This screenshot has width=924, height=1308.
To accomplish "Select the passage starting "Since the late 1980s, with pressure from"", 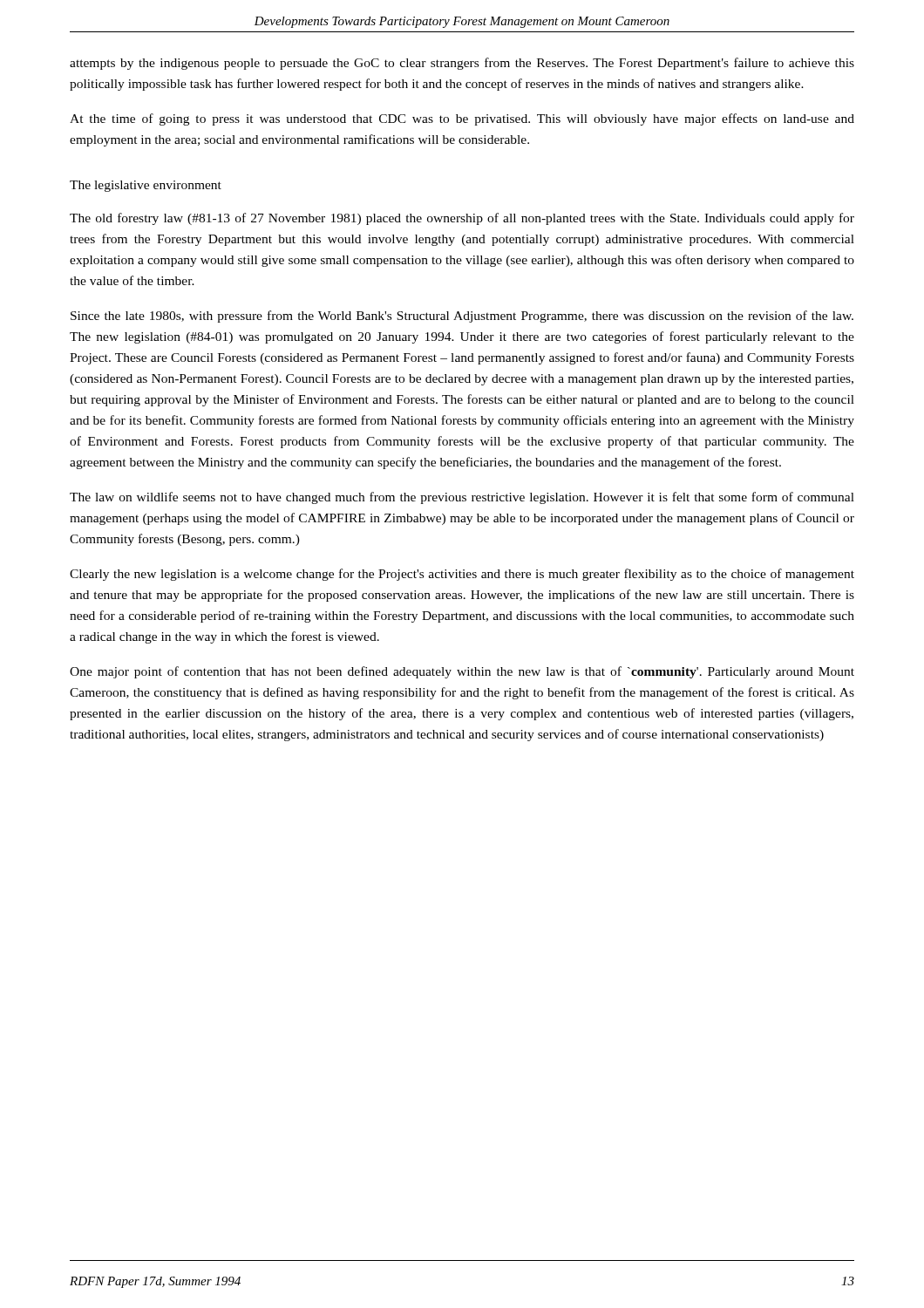I will click(462, 389).
